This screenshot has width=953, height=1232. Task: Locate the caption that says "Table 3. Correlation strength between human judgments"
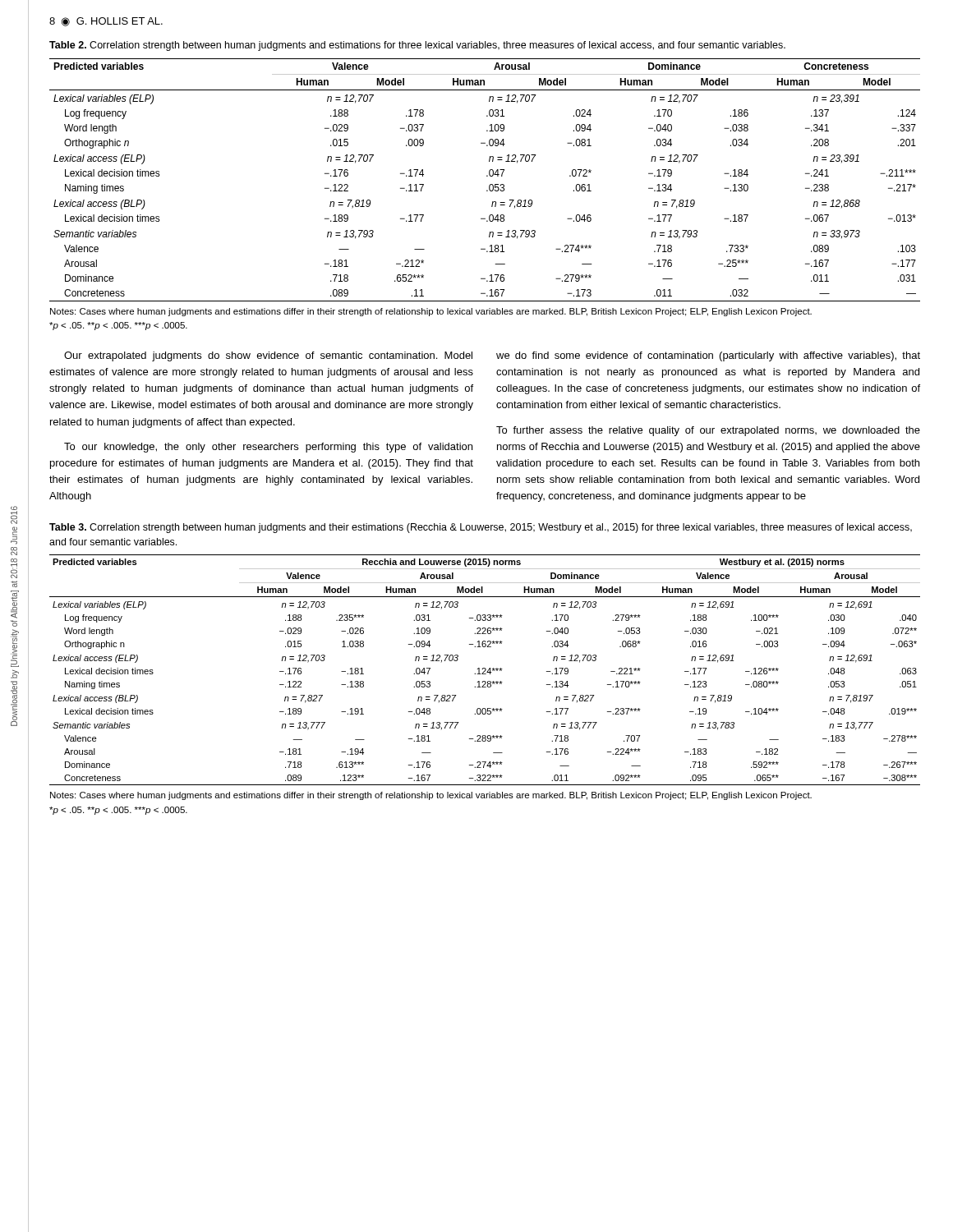coord(481,535)
